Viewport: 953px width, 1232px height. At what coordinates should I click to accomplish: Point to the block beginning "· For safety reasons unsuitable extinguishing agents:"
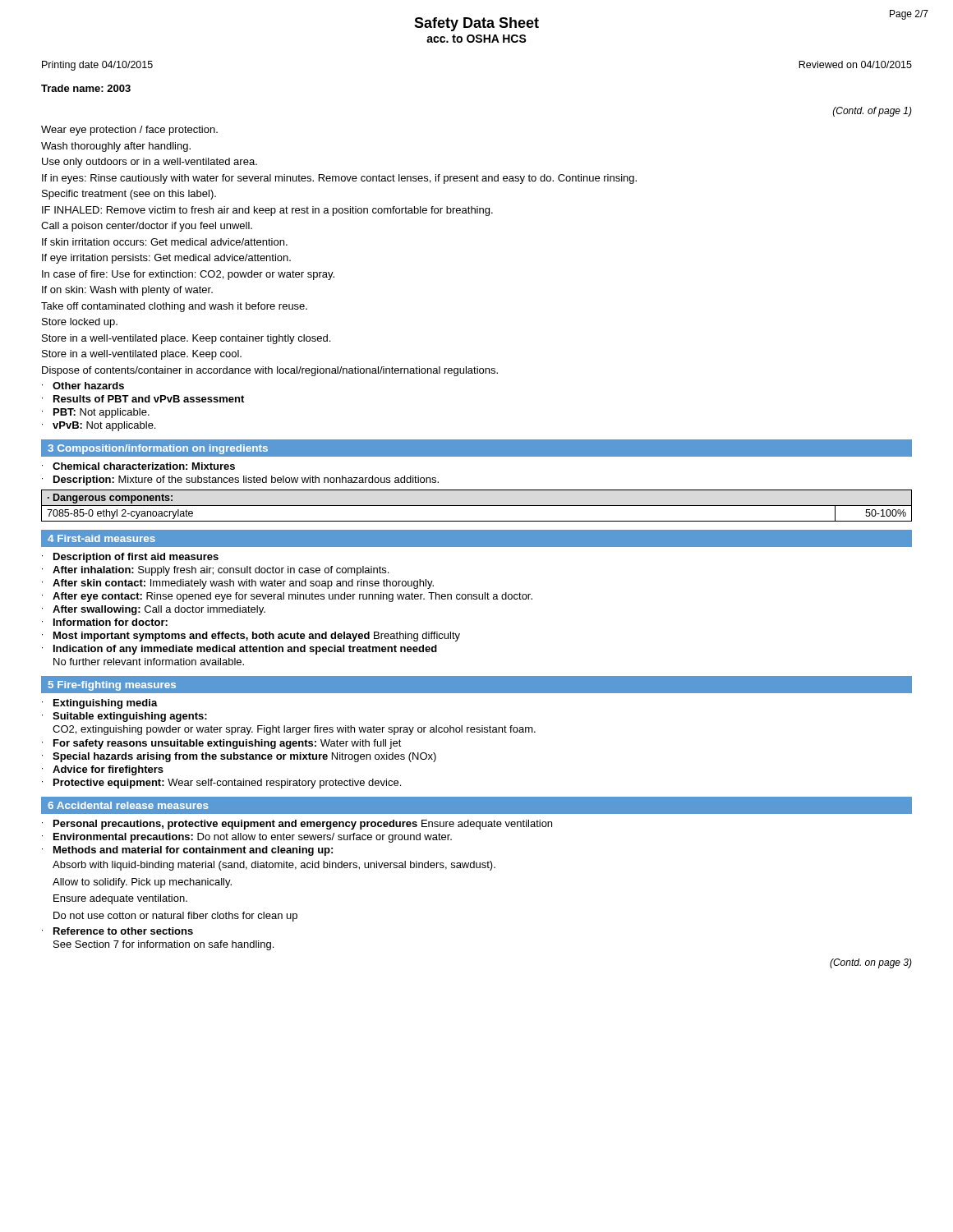click(x=221, y=743)
